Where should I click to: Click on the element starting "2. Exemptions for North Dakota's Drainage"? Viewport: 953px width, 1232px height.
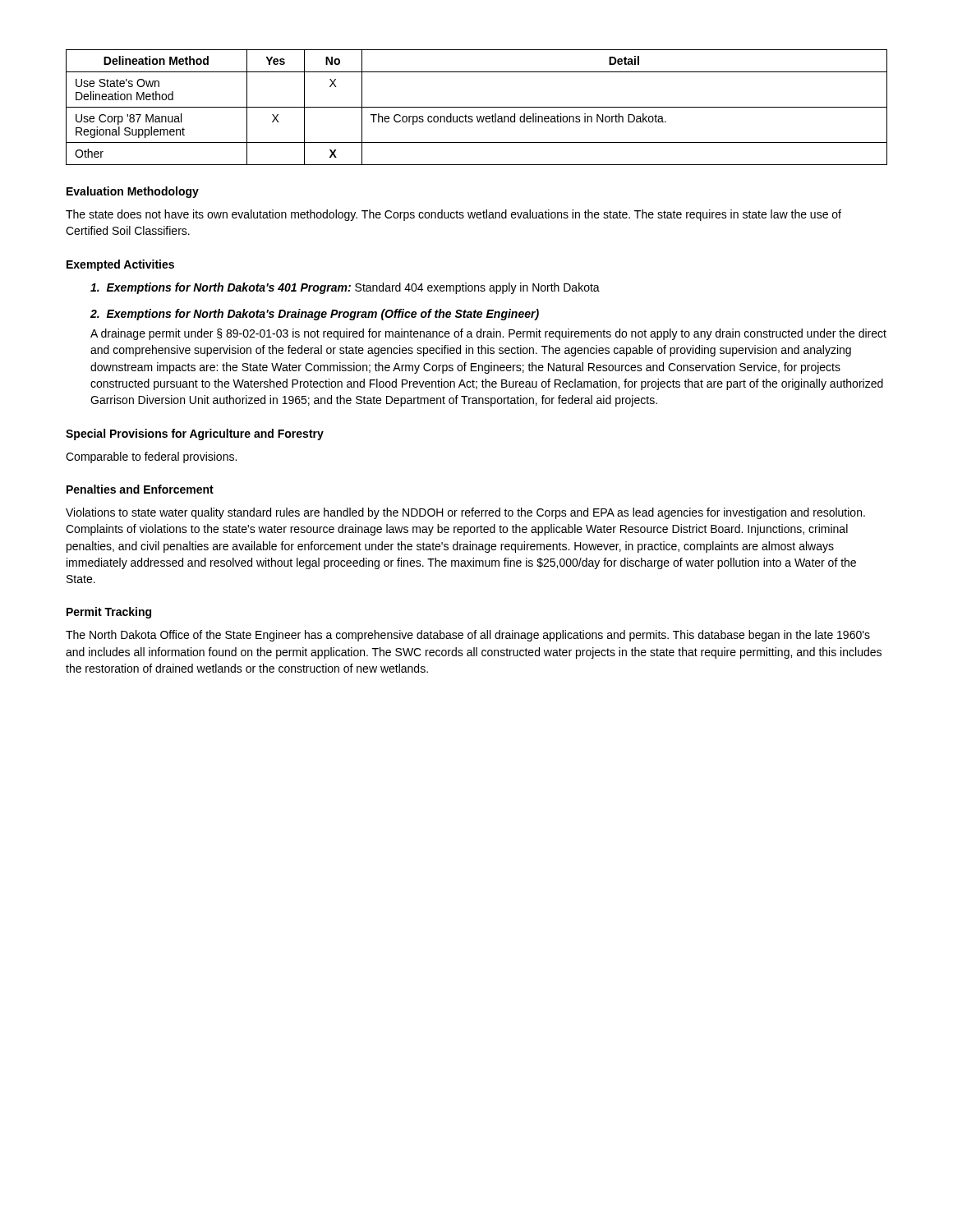[489, 357]
